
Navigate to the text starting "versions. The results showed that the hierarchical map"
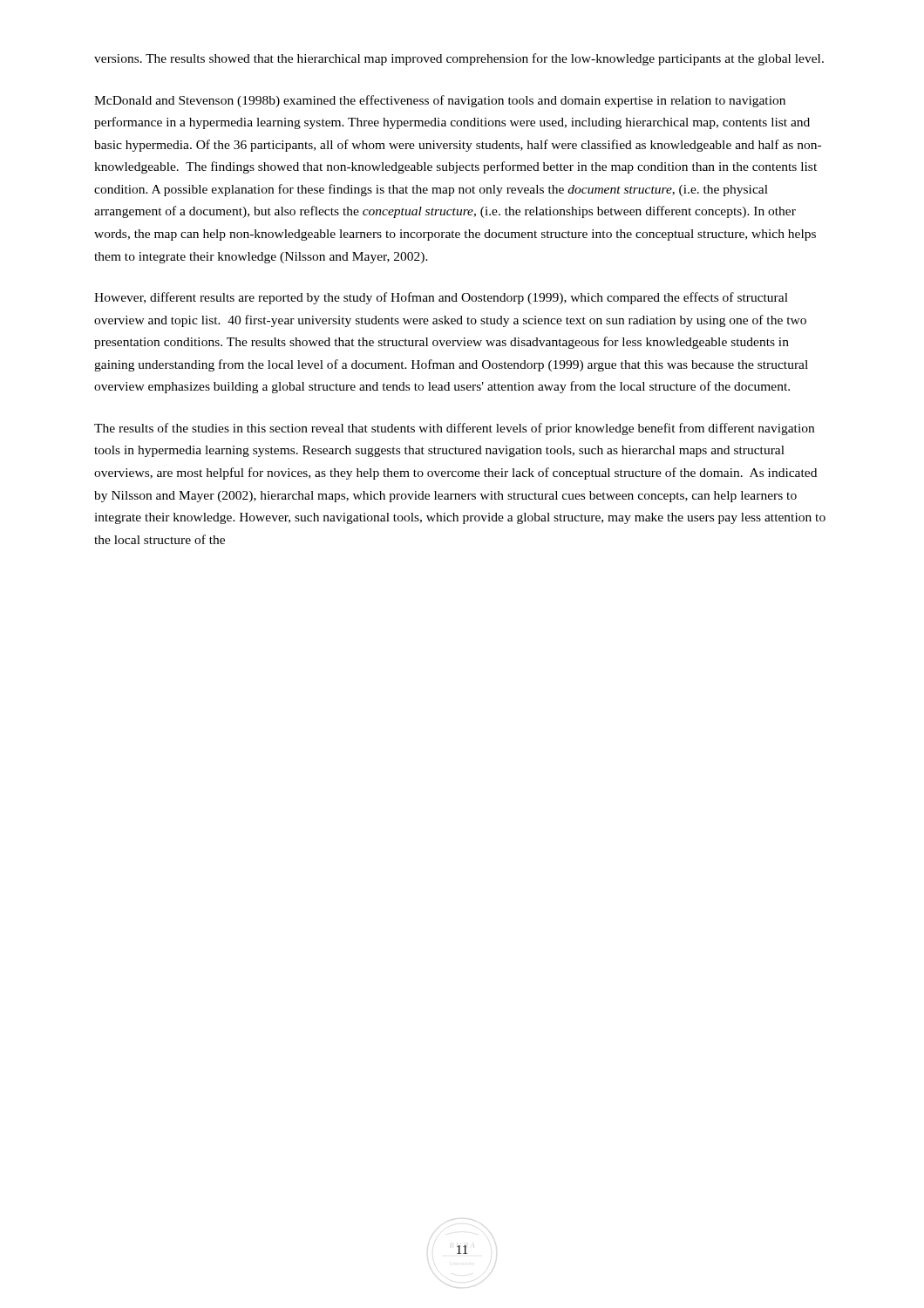[459, 58]
